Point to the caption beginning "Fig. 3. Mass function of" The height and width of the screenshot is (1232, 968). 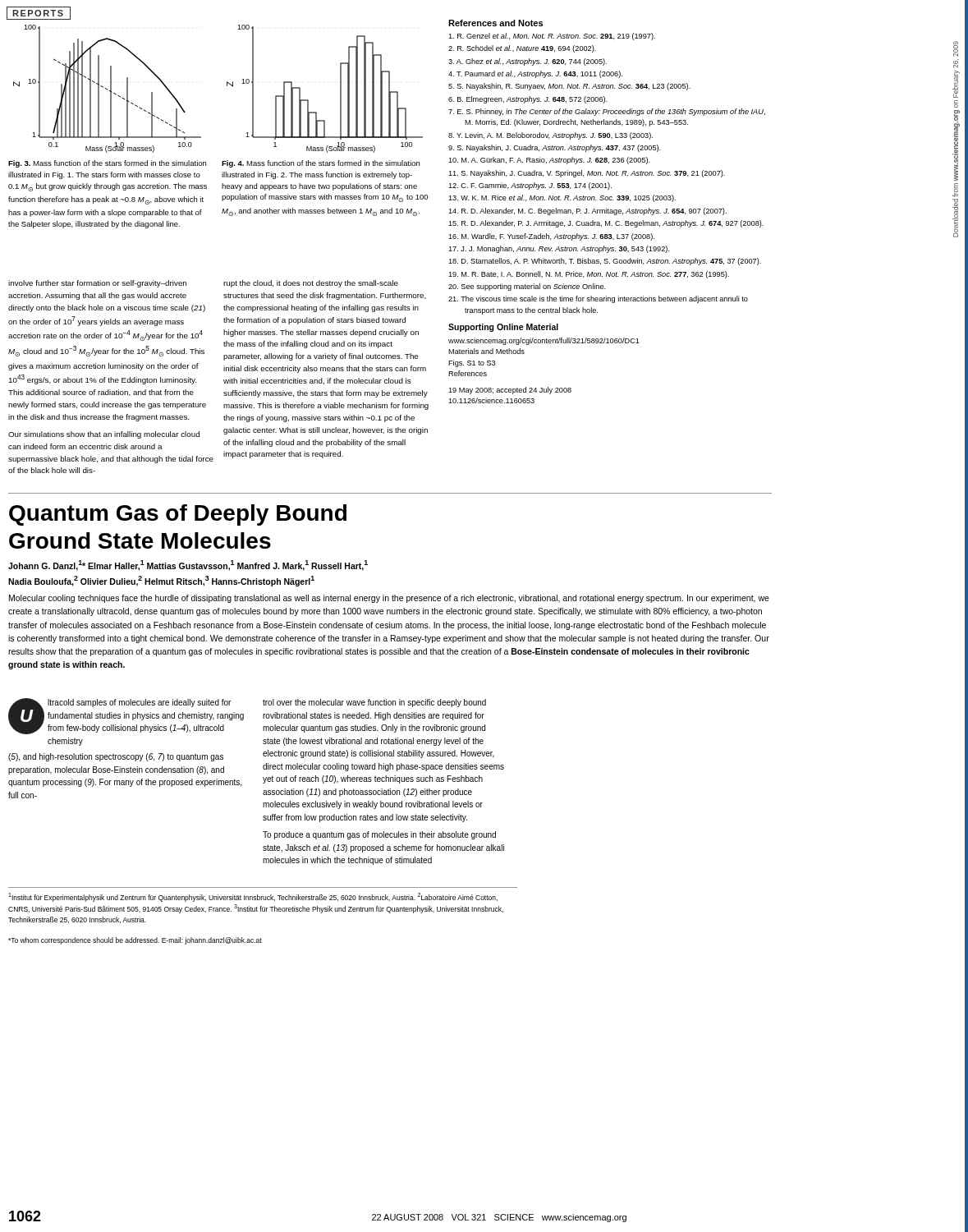pos(108,193)
